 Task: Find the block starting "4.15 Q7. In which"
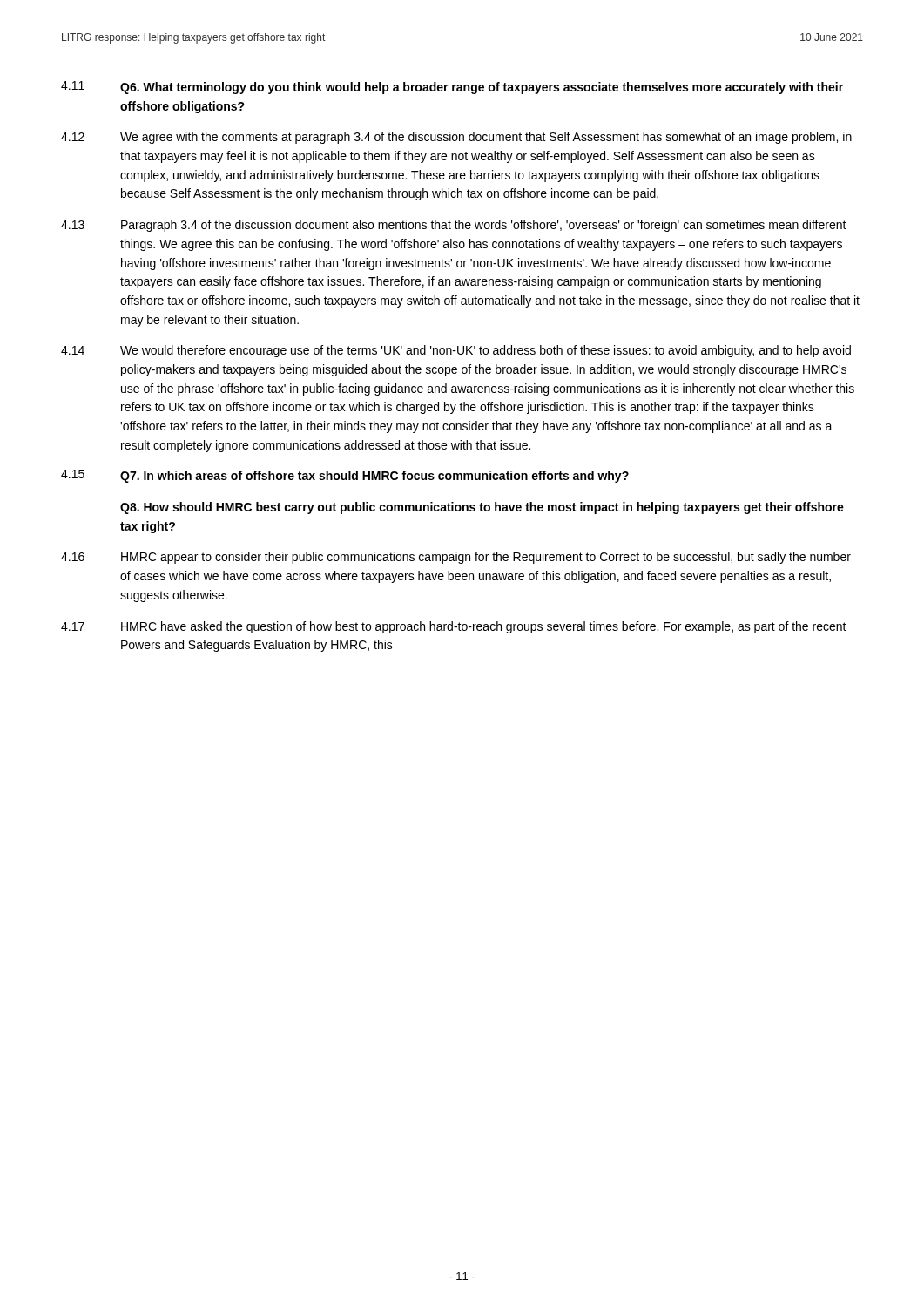(x=462, y=477)
